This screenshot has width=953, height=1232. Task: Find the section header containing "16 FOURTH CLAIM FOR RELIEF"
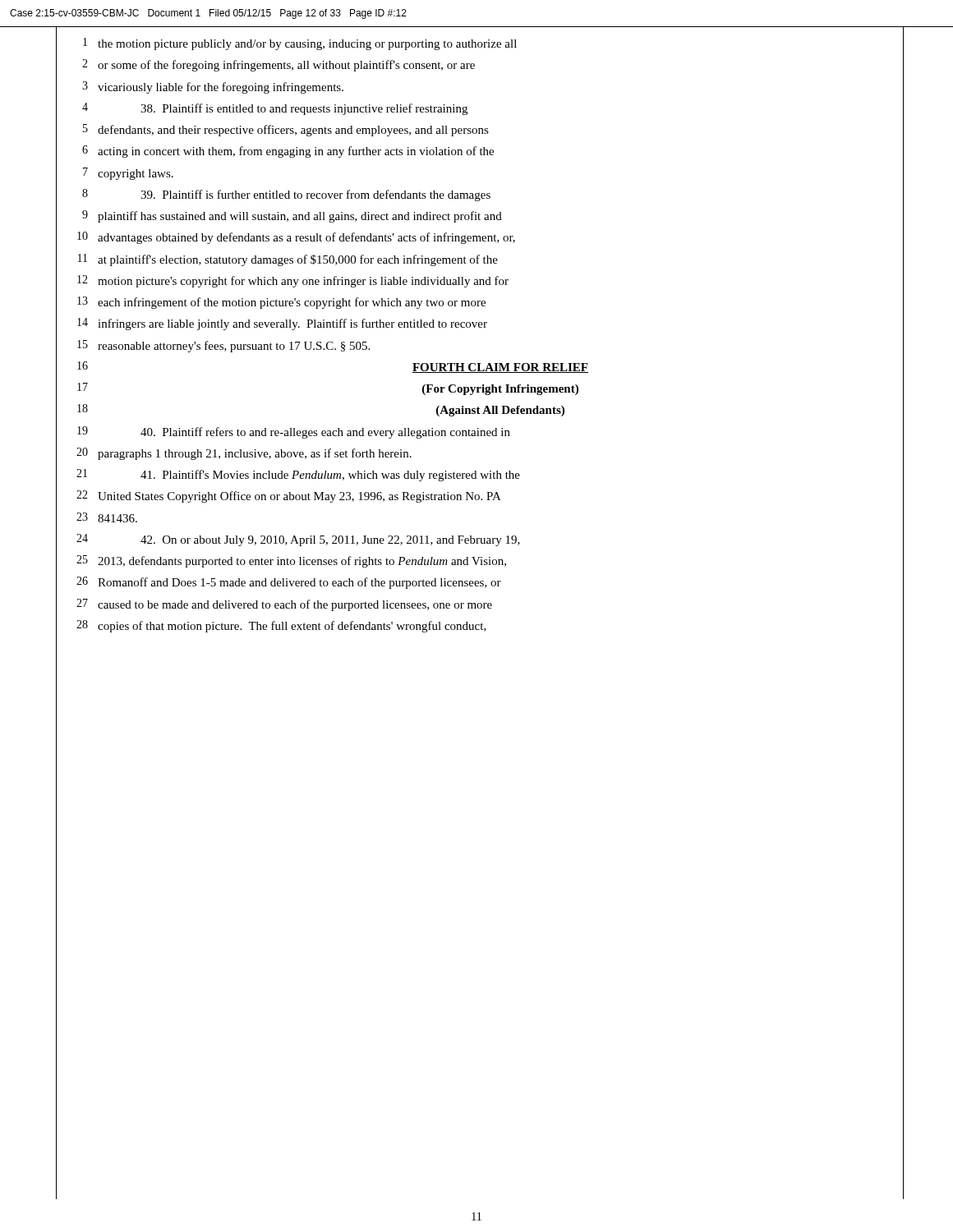(480, 367)
